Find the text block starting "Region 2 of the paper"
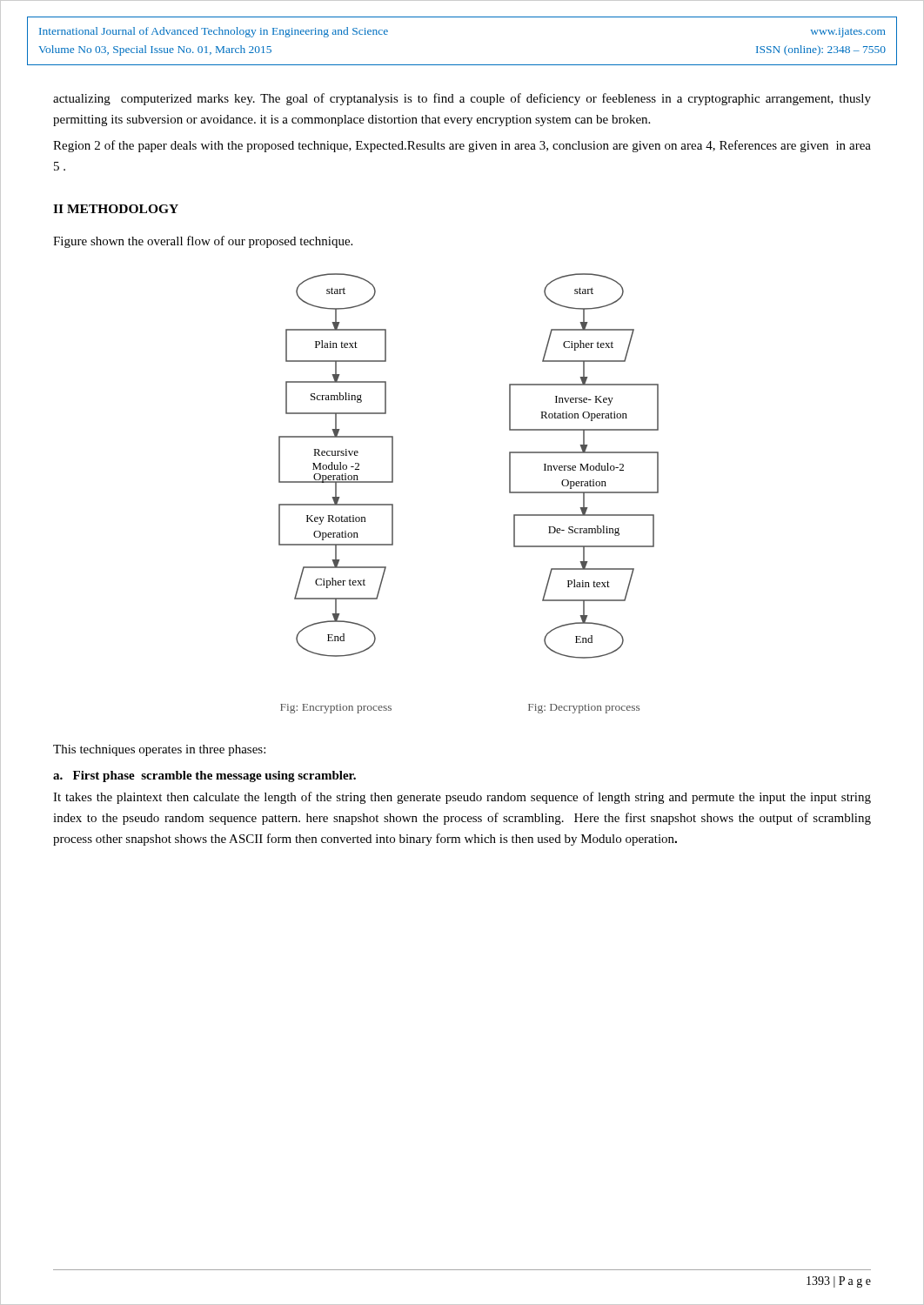924x1305 pixels. (462, 156)
